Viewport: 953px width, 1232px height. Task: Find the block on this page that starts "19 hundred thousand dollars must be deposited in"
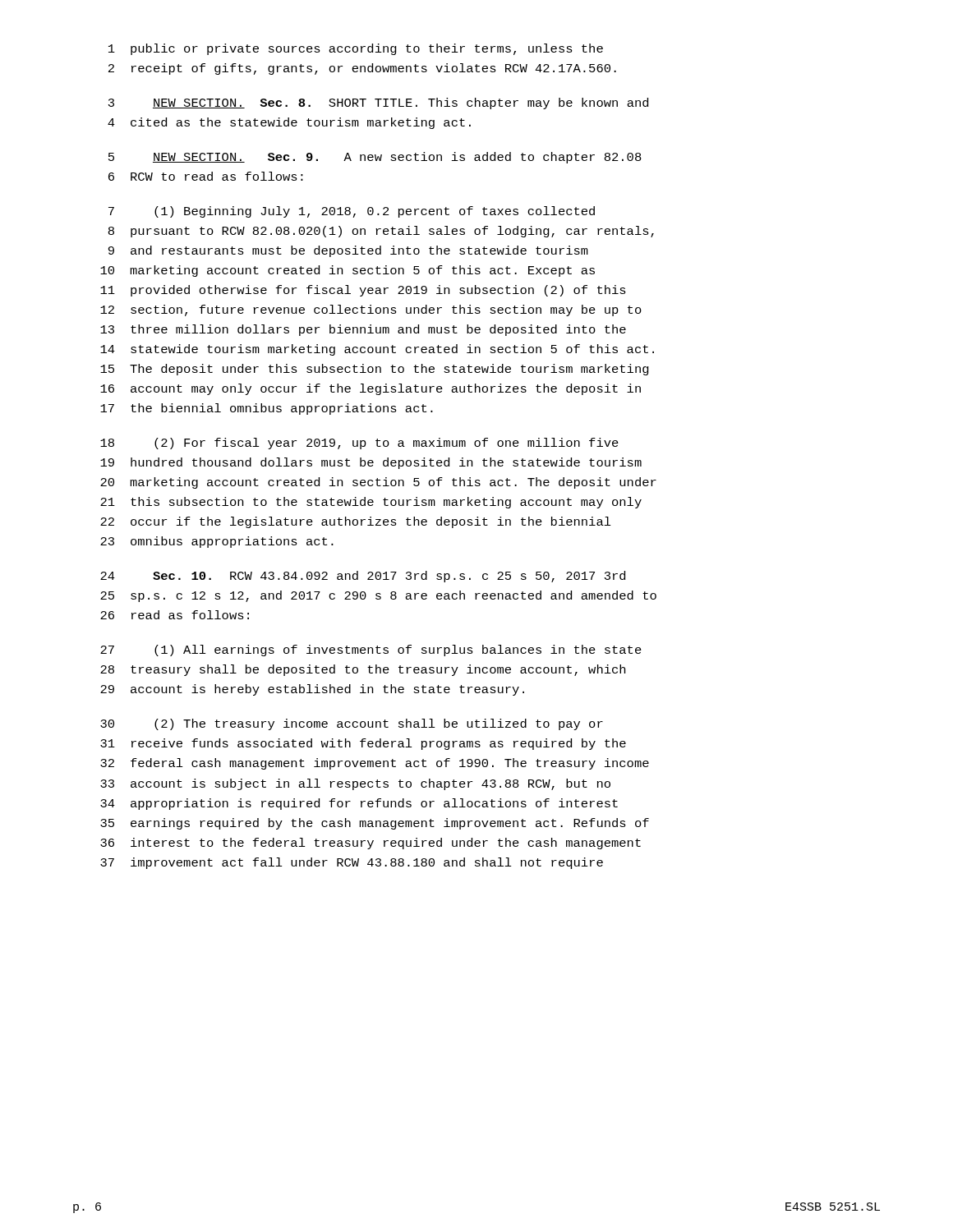pyautogui.click(x=476, y=463)
